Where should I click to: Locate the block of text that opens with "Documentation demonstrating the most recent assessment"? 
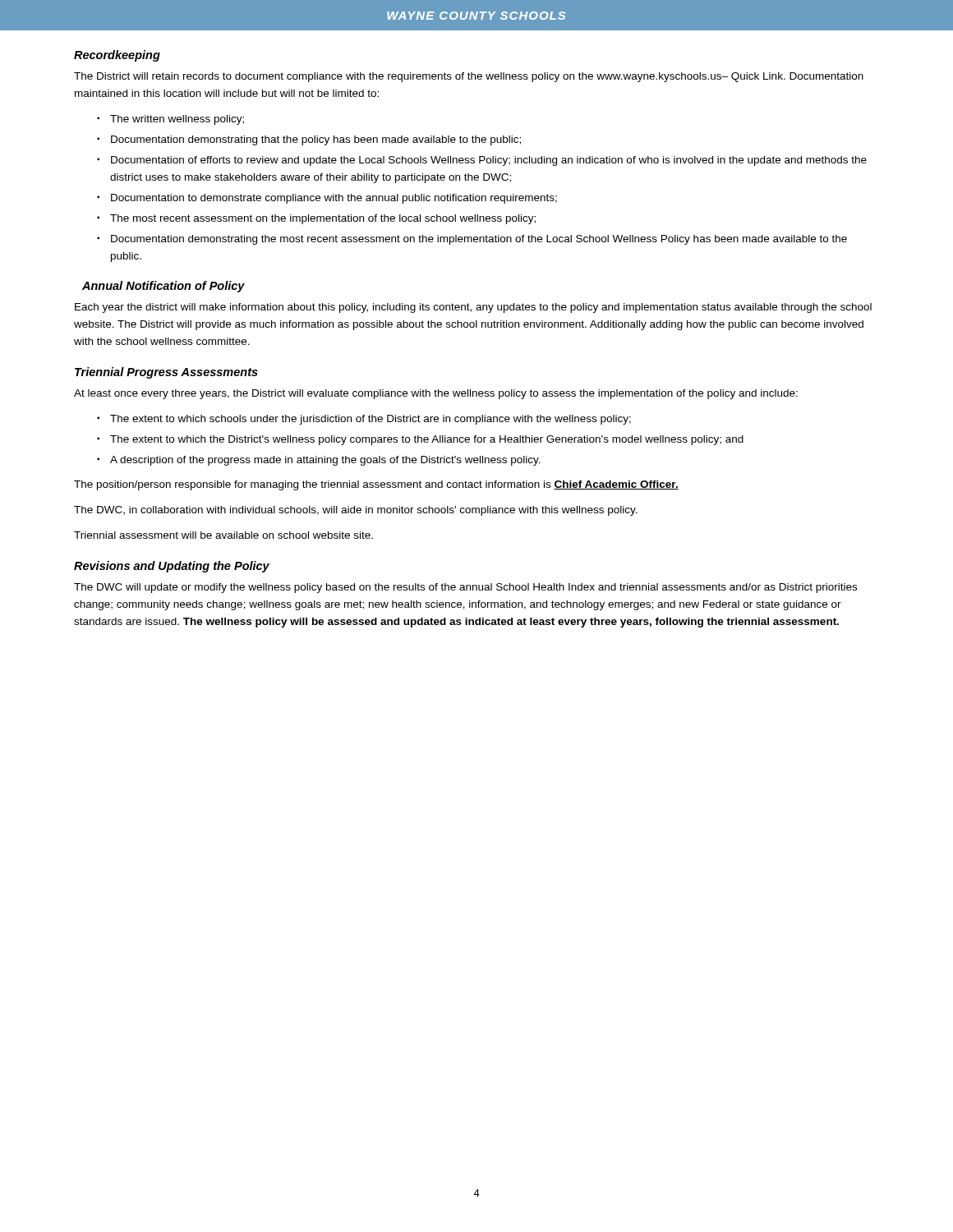pyautogui.click(x=479, y=247)
